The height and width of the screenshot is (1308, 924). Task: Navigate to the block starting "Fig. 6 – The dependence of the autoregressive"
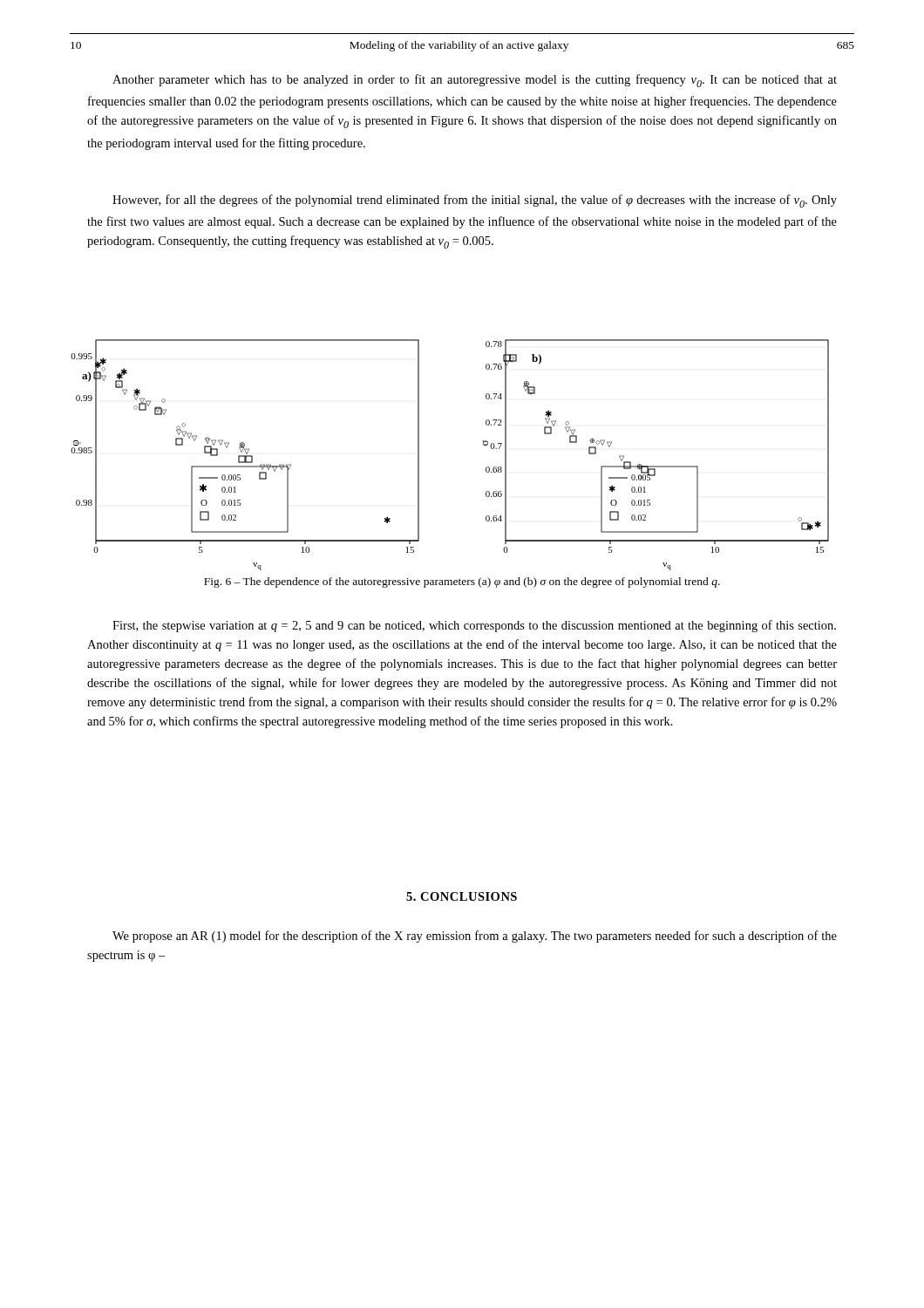tap(462, 581)
